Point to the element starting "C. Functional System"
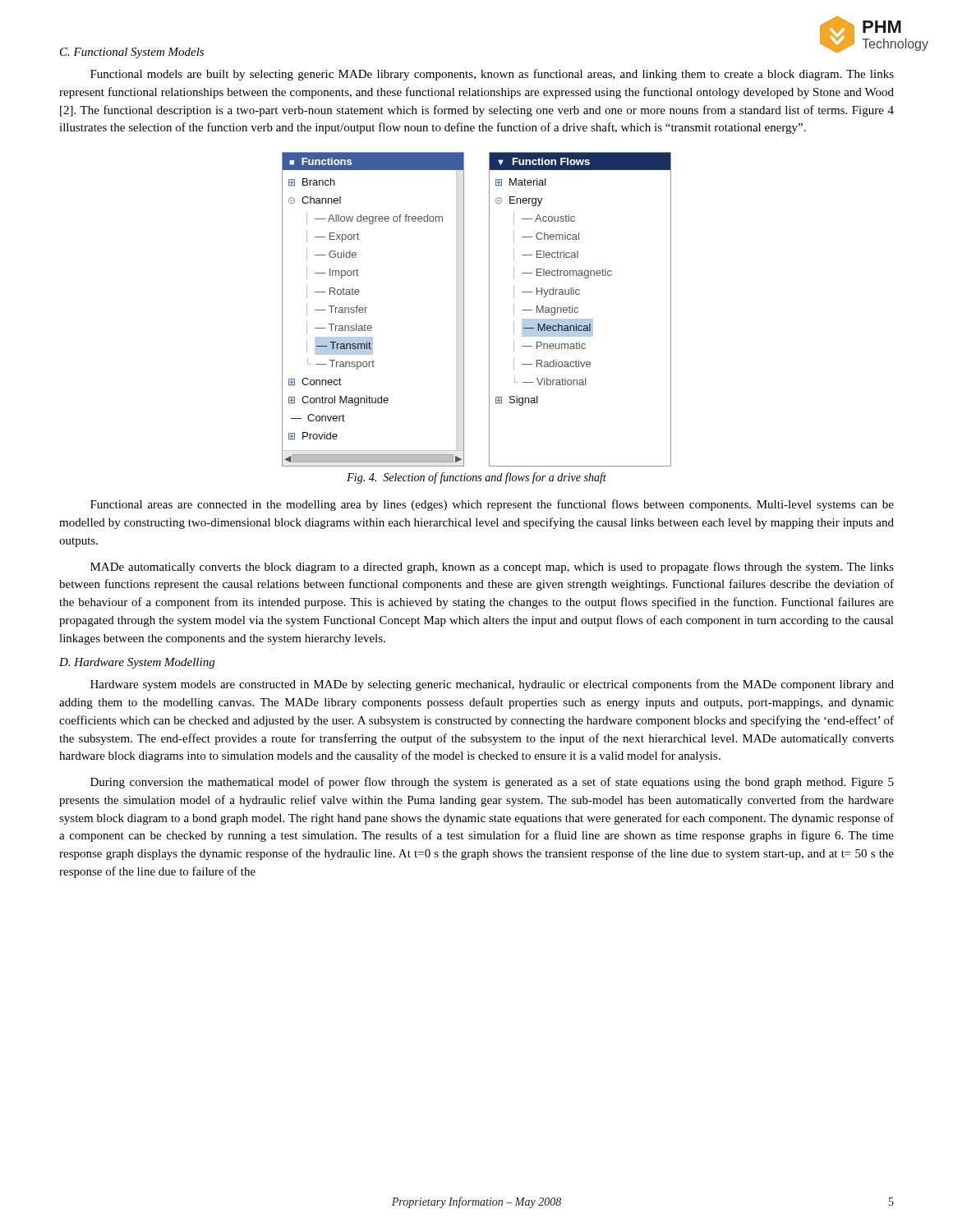This screenshot has width=953, height=1232. coord(132,52)
